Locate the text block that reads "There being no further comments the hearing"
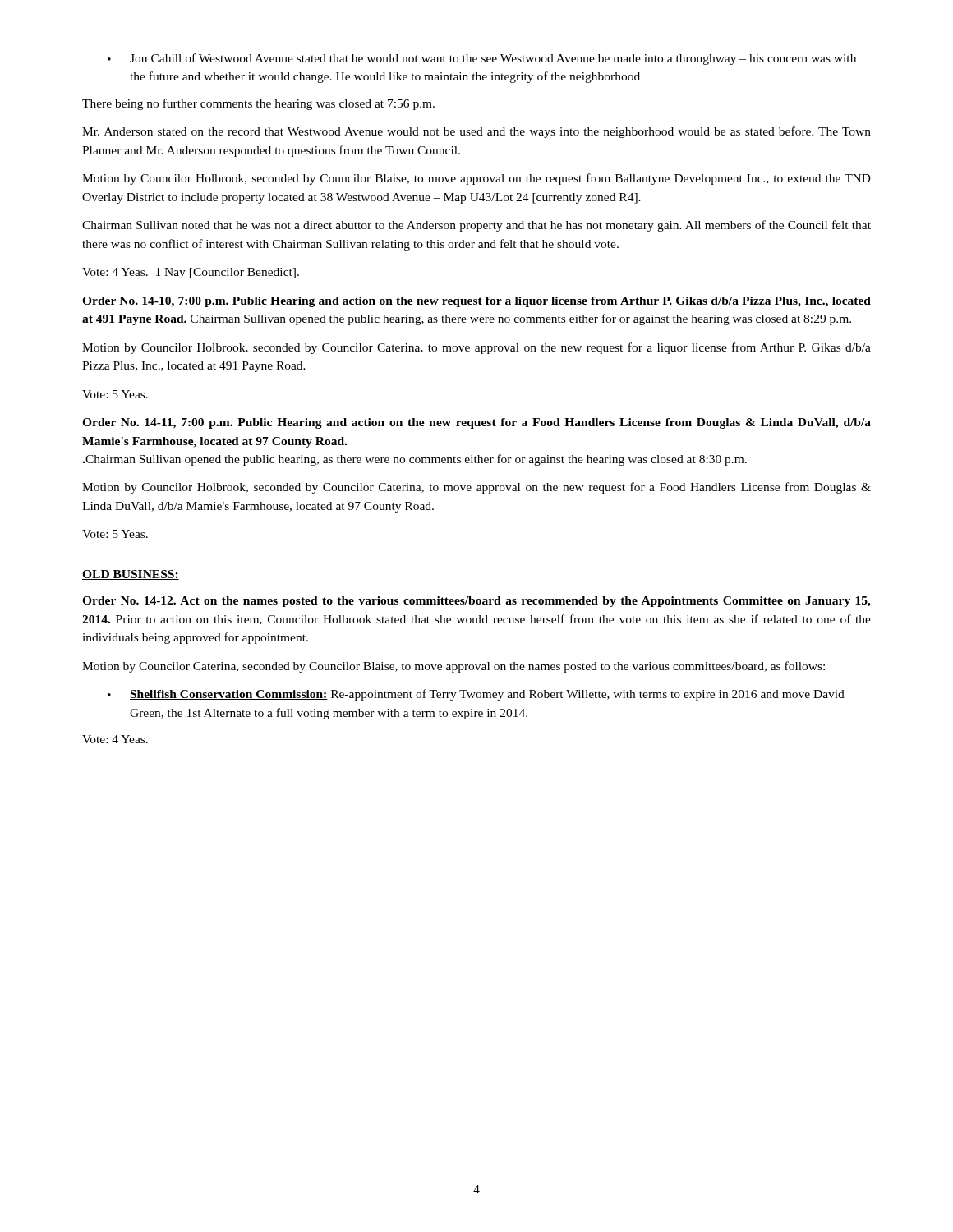The height and width of the screenshot is (1232, 953). (258, 104)
